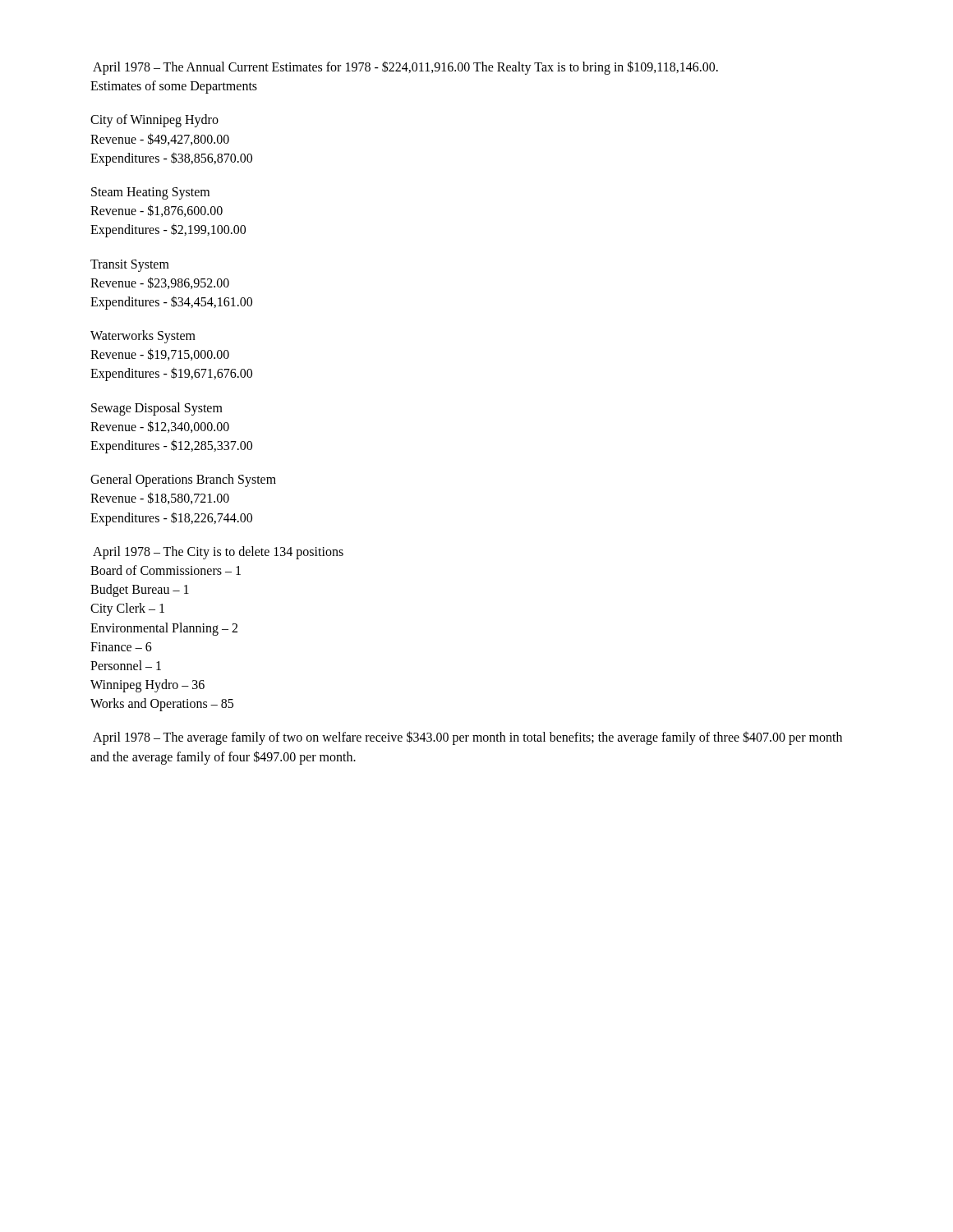Where is the passage that starts "City of Winnipeg Hydro Revenue - $49,427,800.00 Expenditures"?
This screenshot has width=953, height=1232.
(x=154, y=121)
